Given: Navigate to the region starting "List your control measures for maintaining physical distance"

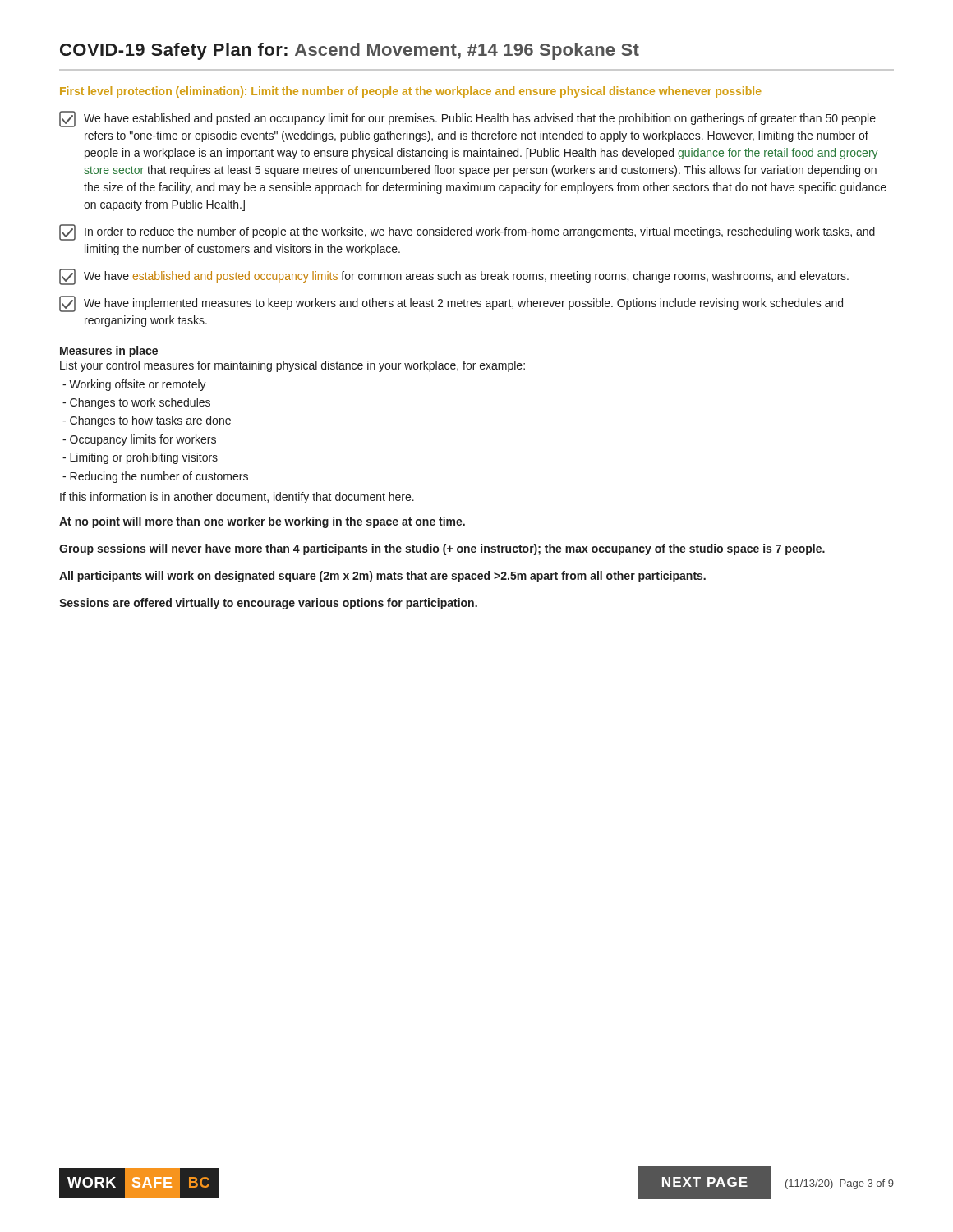Looking at the screenshot, I should pyautogui.click(x=293, y=365).
